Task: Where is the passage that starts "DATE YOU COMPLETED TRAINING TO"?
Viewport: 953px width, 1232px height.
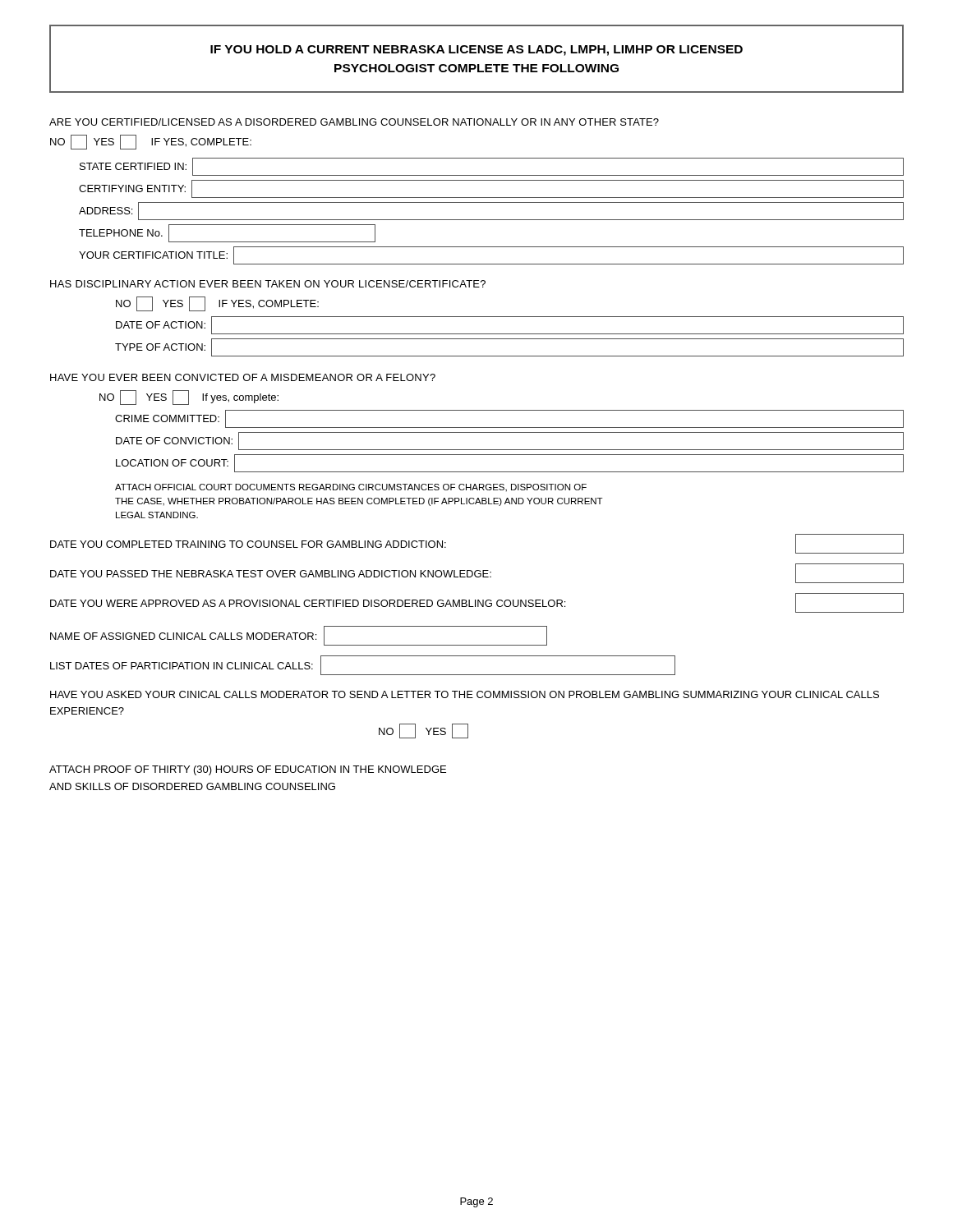Action: pos(249,542)
